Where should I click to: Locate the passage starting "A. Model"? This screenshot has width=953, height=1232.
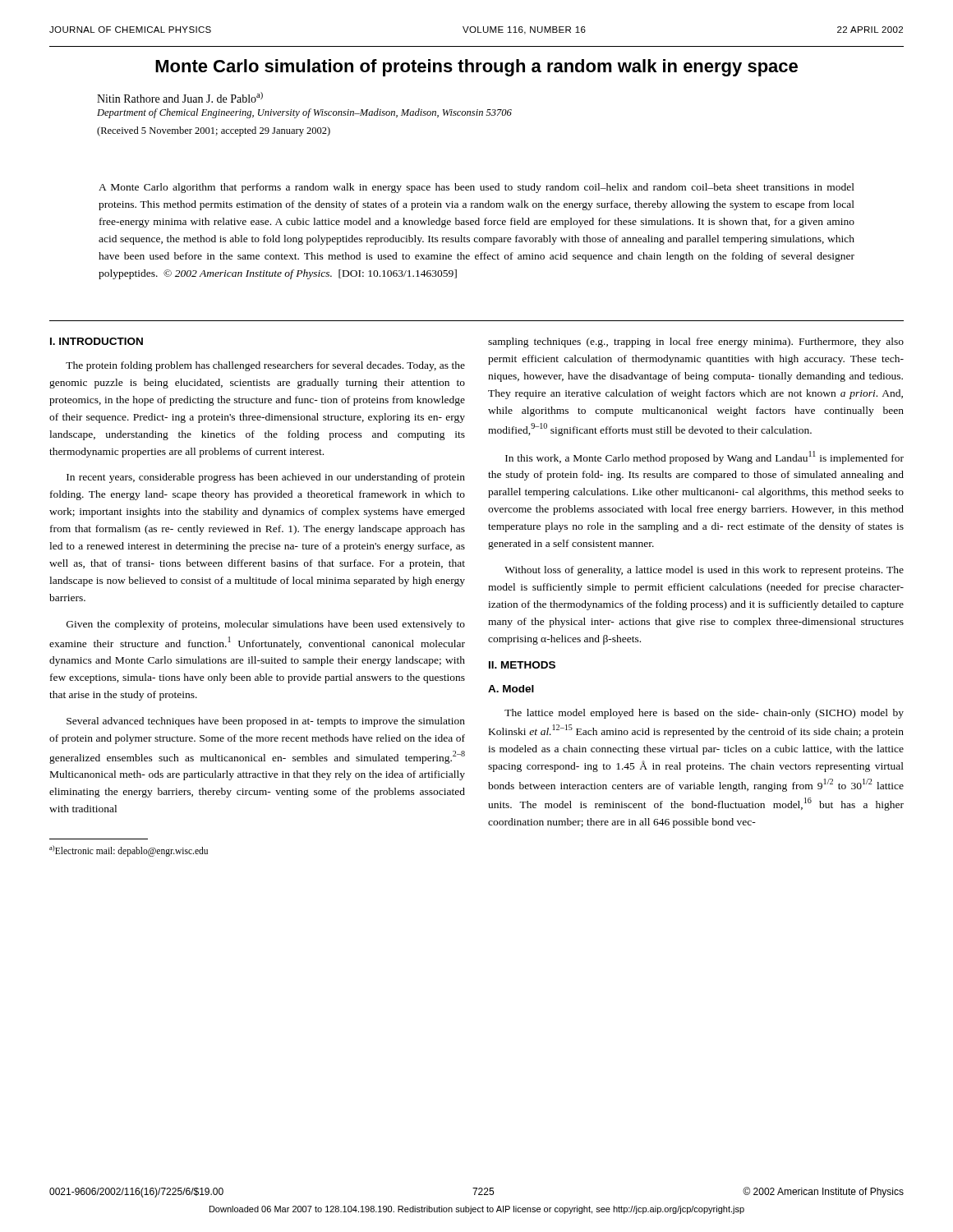(x=511, y=688)
